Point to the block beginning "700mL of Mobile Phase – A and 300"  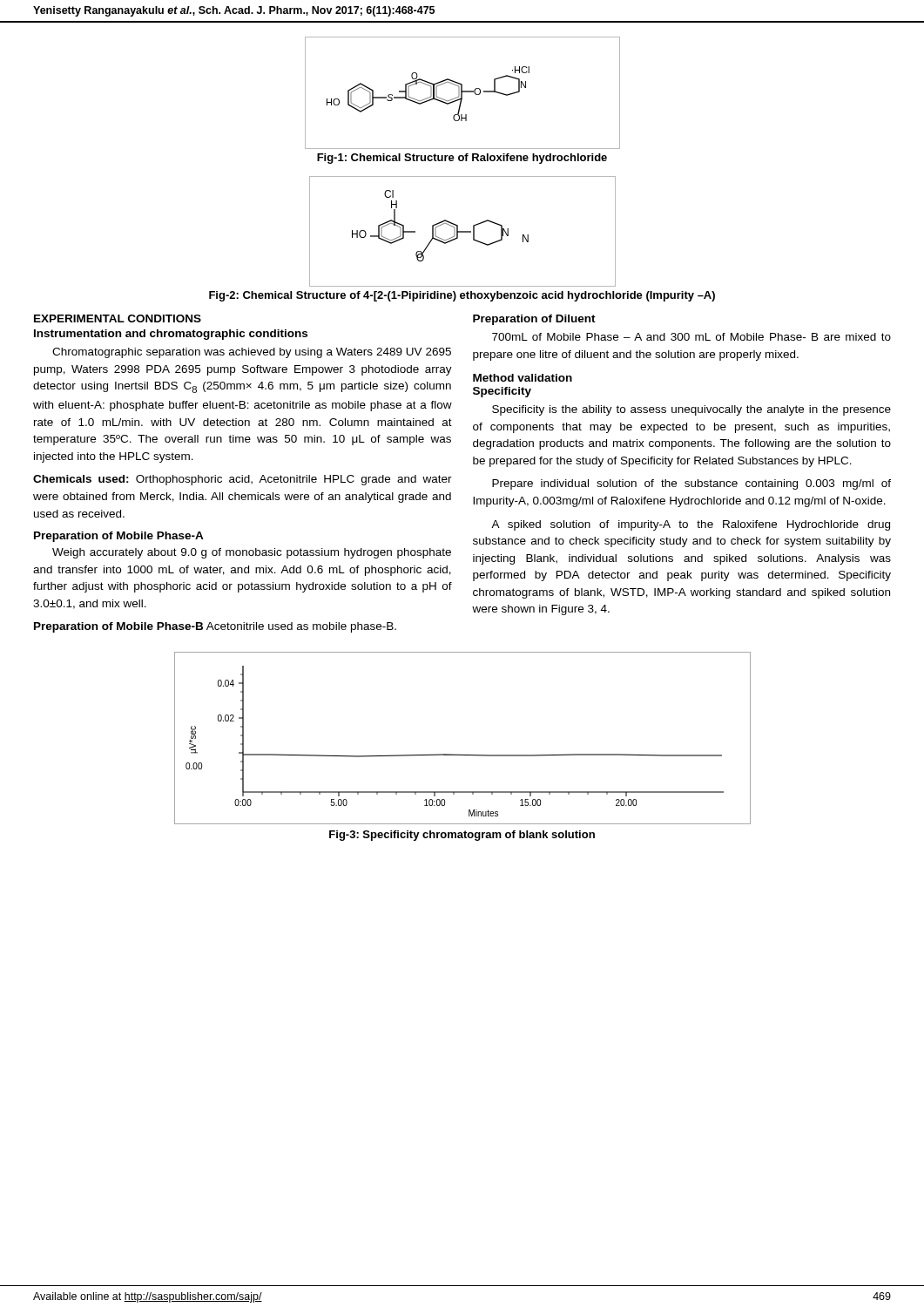[682, 346]
